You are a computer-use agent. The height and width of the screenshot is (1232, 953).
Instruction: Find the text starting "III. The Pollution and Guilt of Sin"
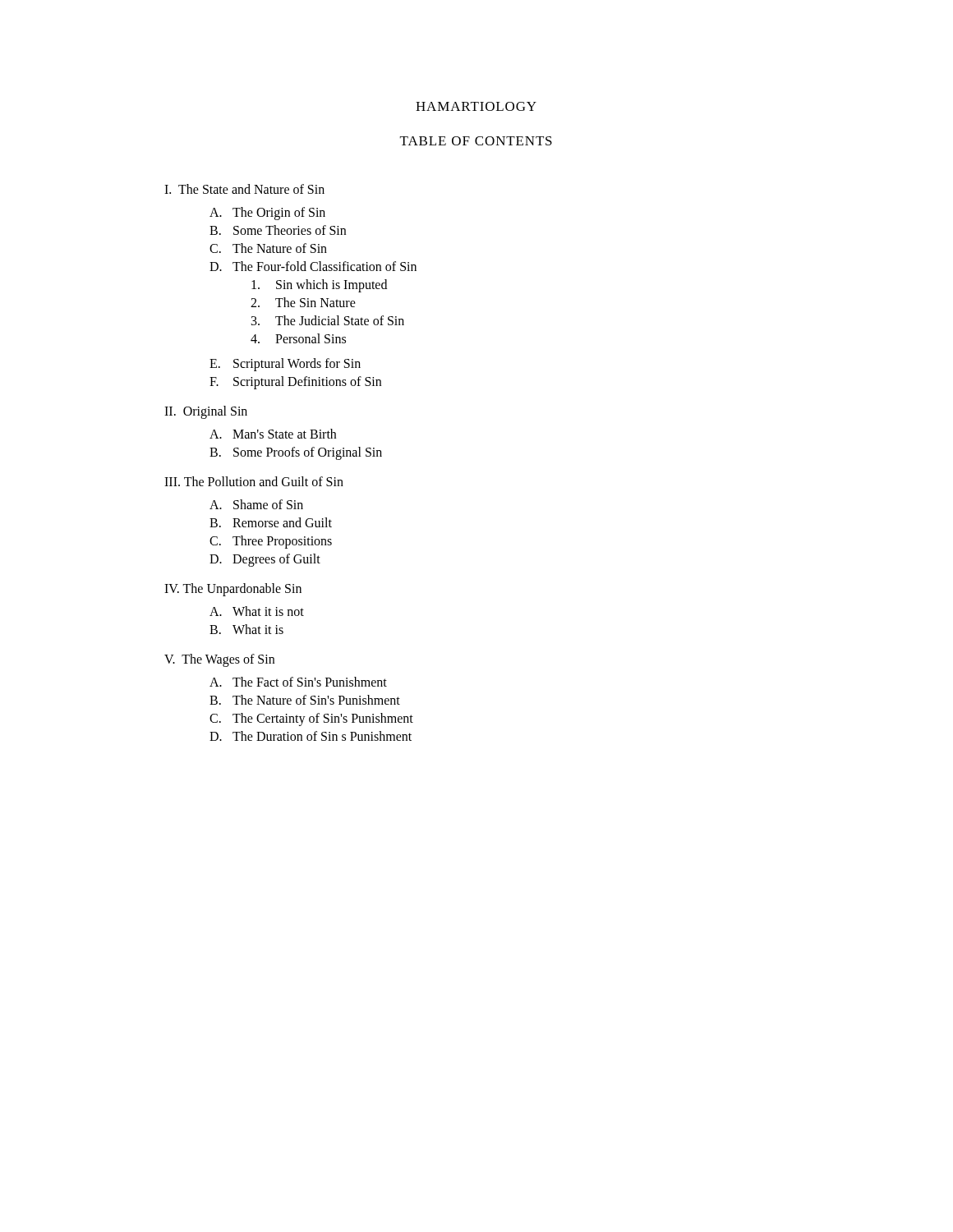pyautogui.click(x=254, y=482)
